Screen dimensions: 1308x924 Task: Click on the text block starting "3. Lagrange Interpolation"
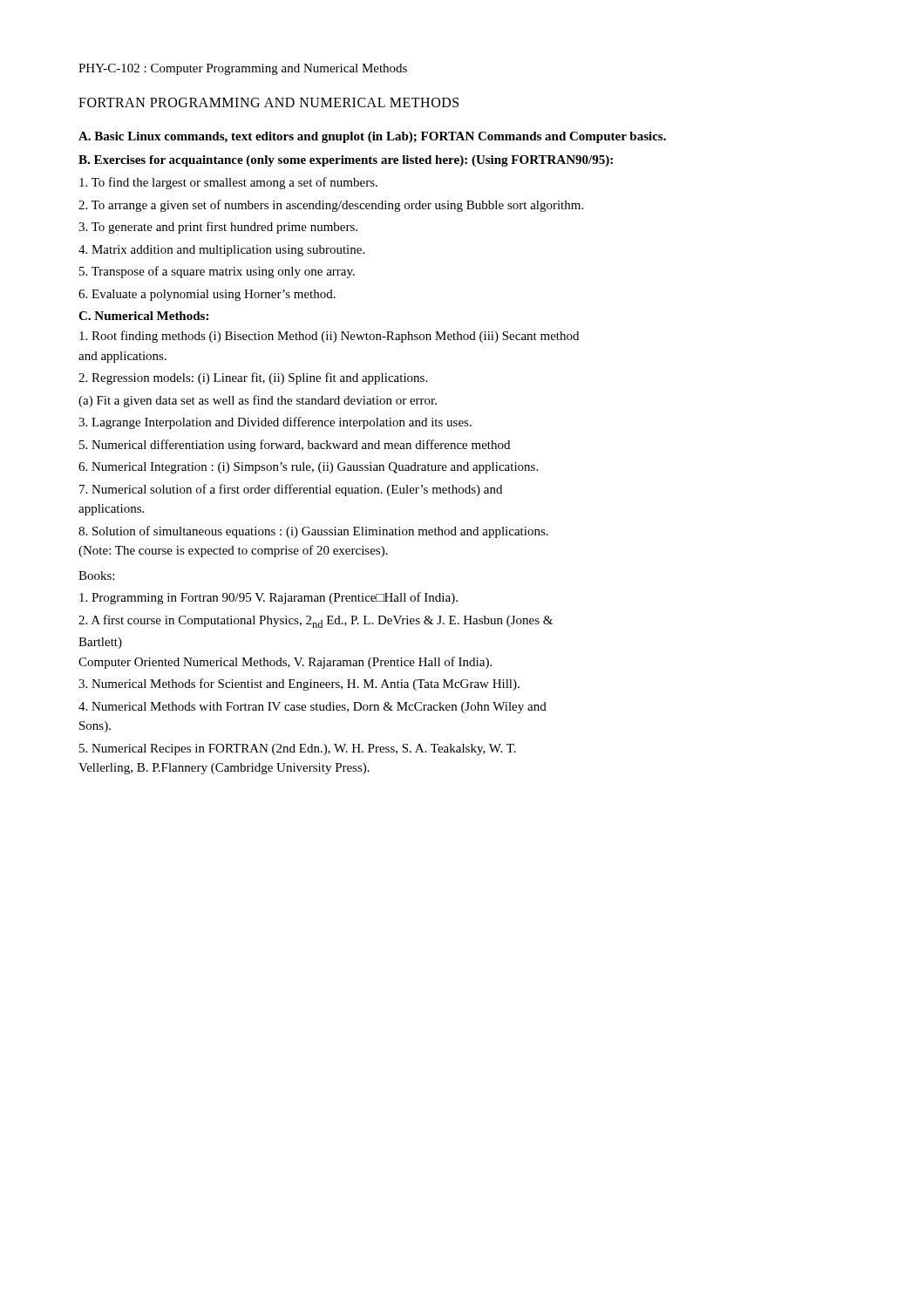pyautogui.click(x=275, y=422)
